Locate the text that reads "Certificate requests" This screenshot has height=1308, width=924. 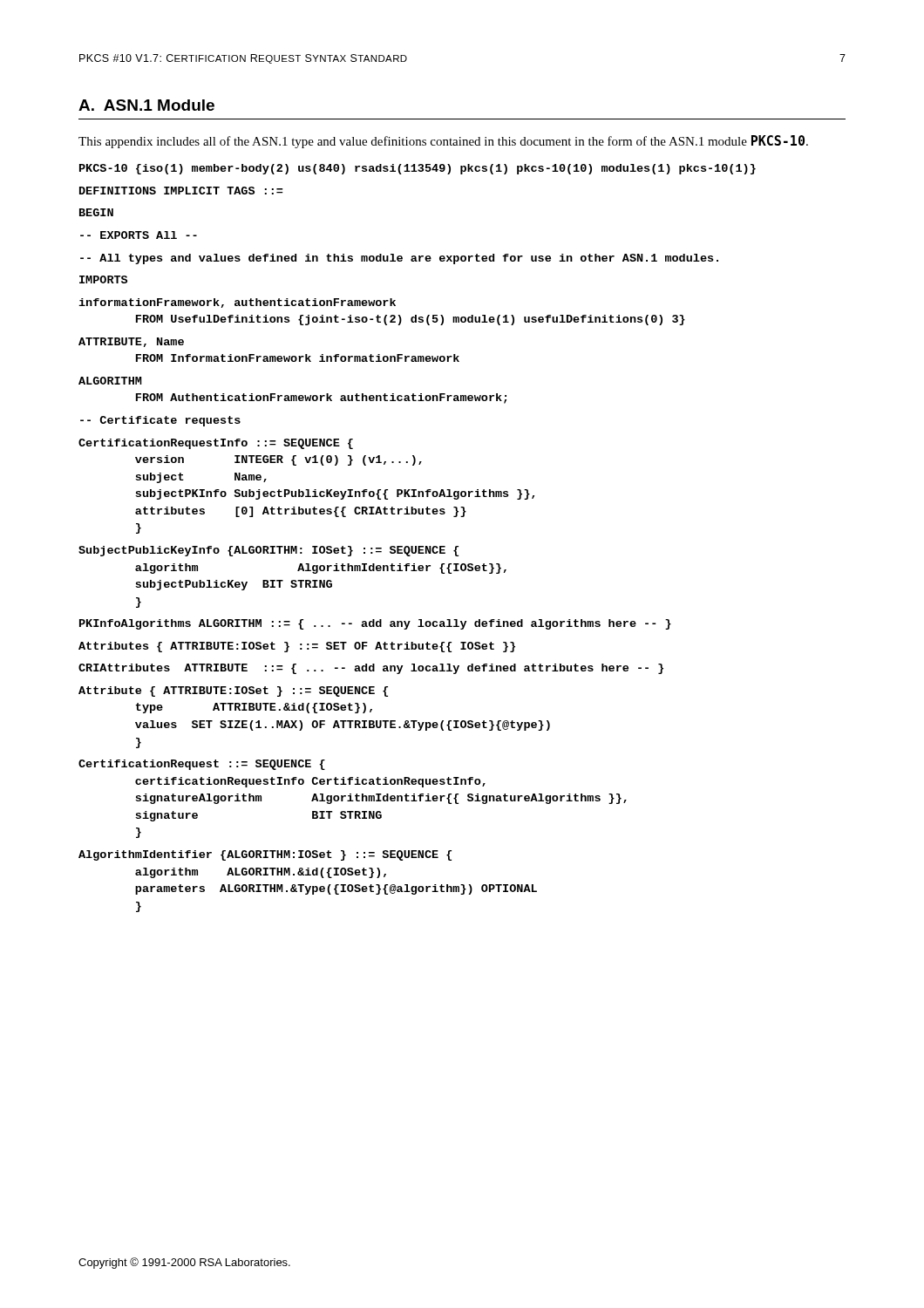click(x=160, y=421)
